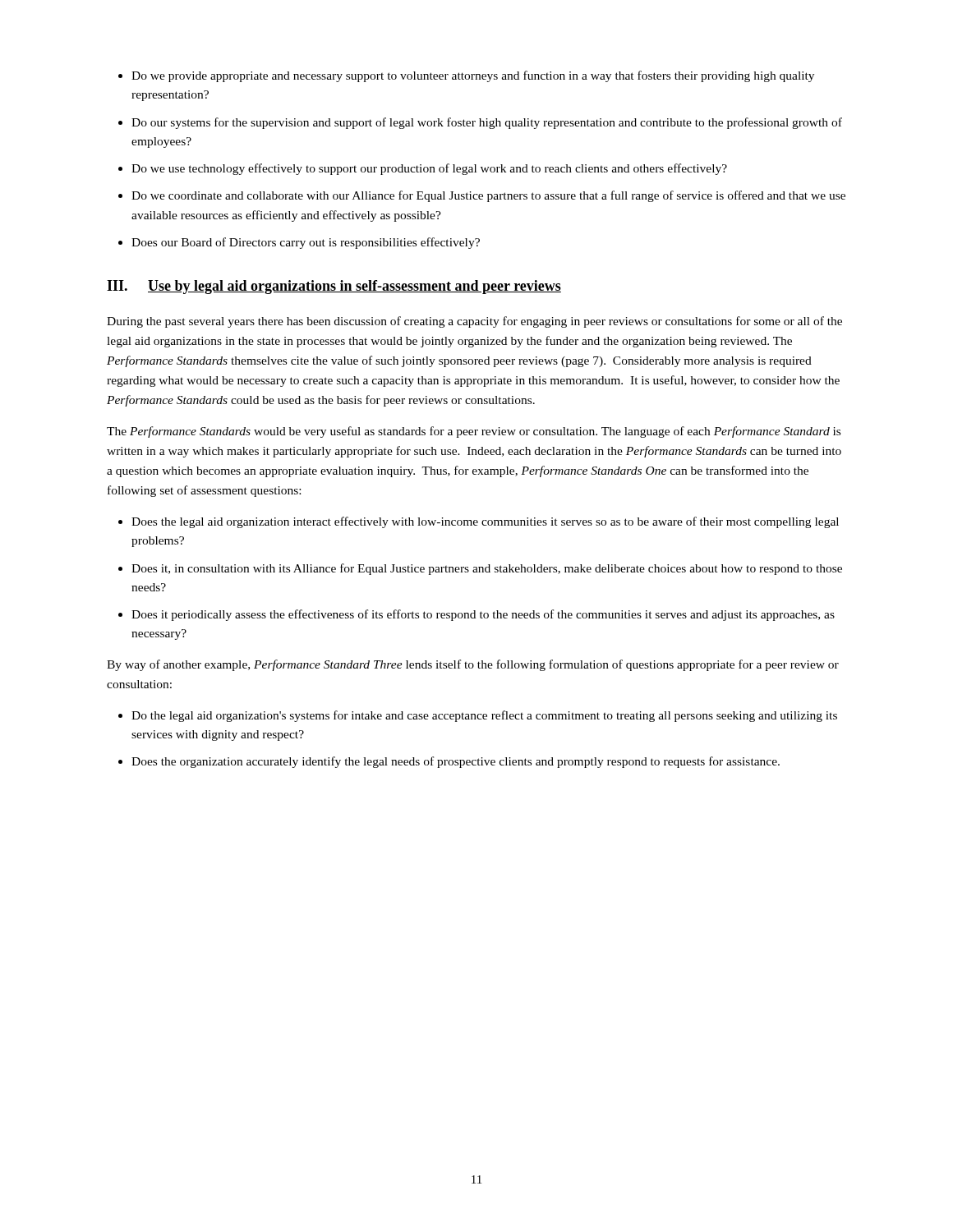Viewport: 953px width, 1232px height.
Task: Click on the passage starting "Do our systems for the supervision and support"
Action: 476,131
